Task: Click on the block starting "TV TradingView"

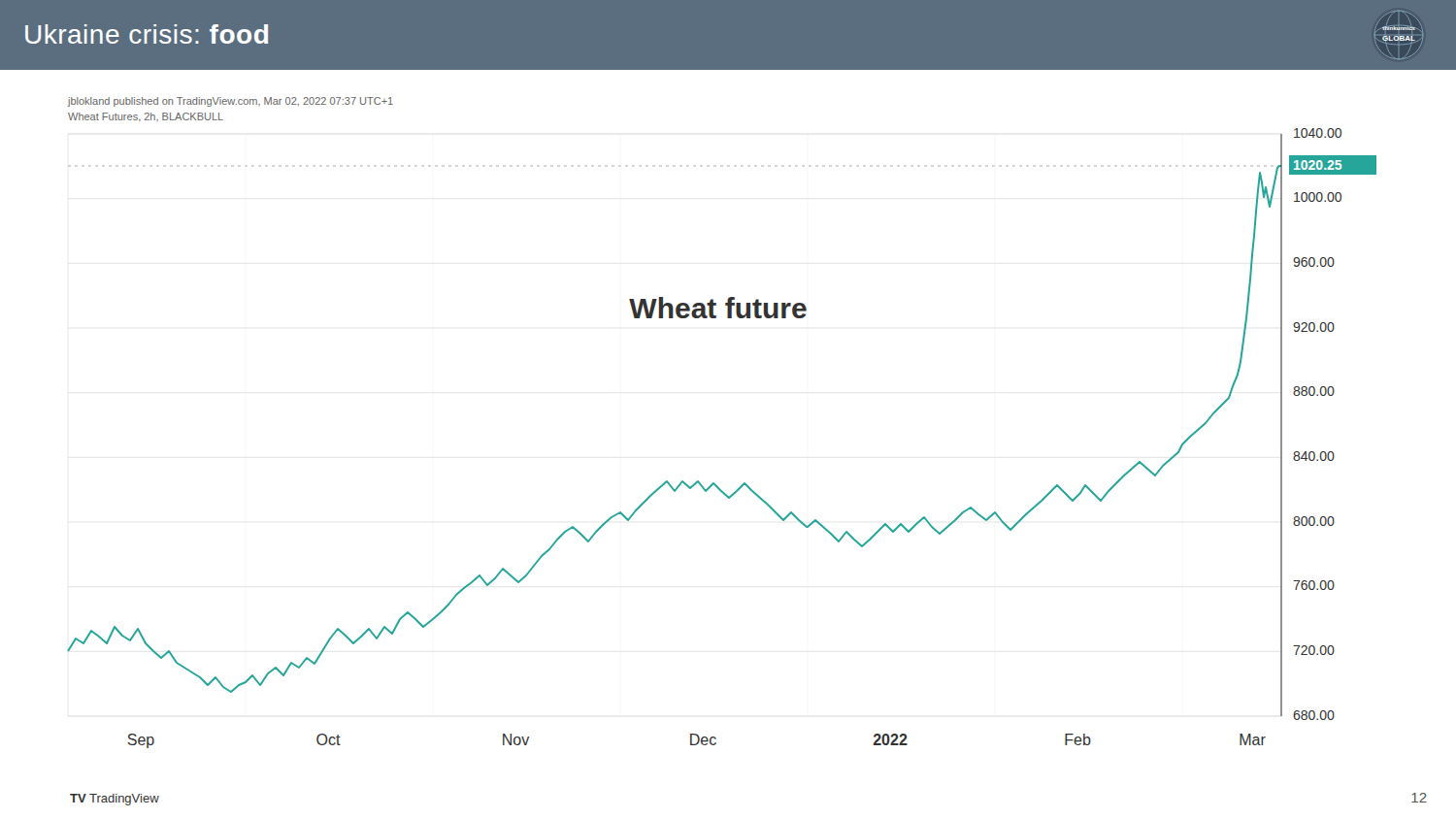Action: [114, 798]
